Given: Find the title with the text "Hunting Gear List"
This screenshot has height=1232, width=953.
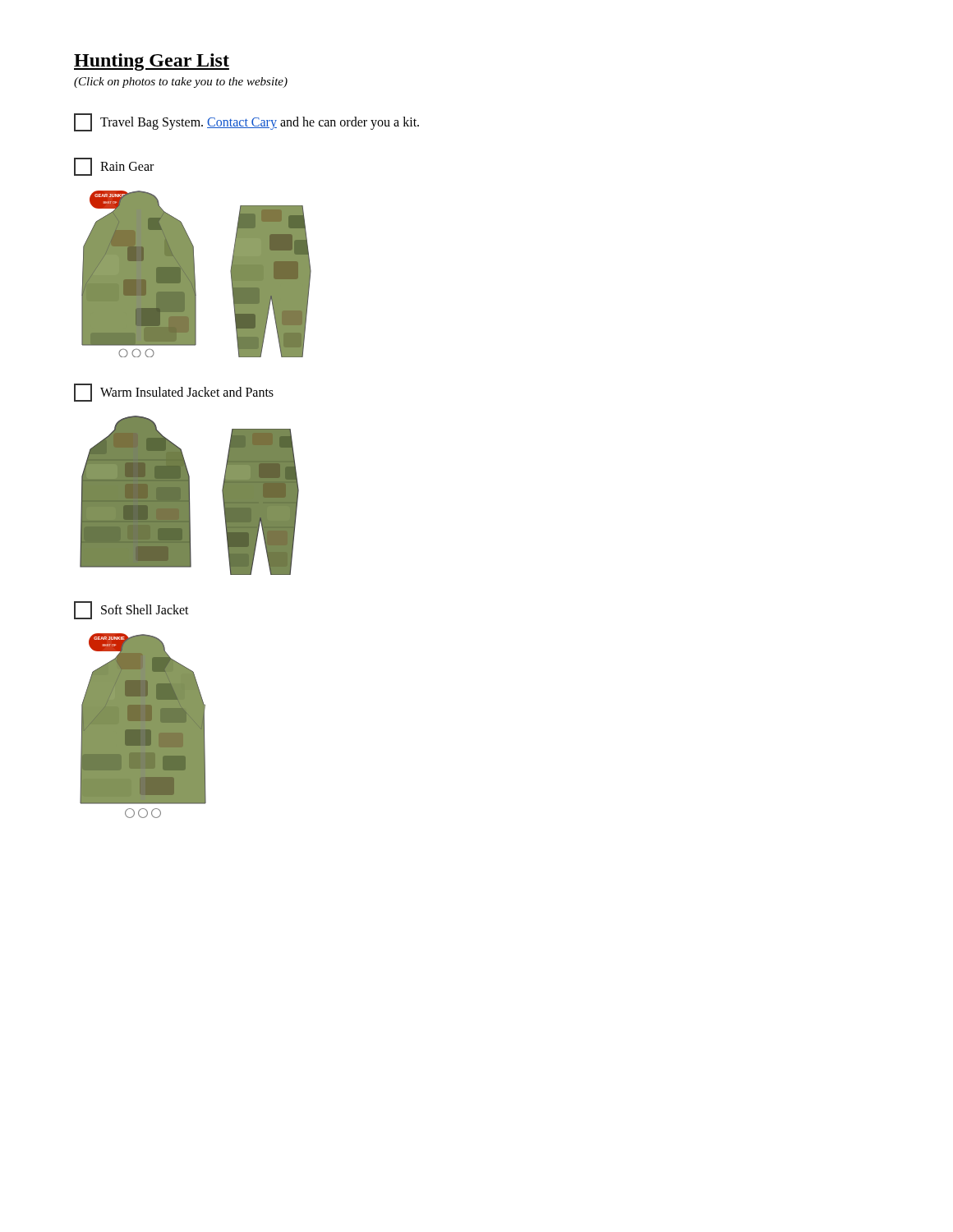Looking at the screenshot, I should pos(152,62).
